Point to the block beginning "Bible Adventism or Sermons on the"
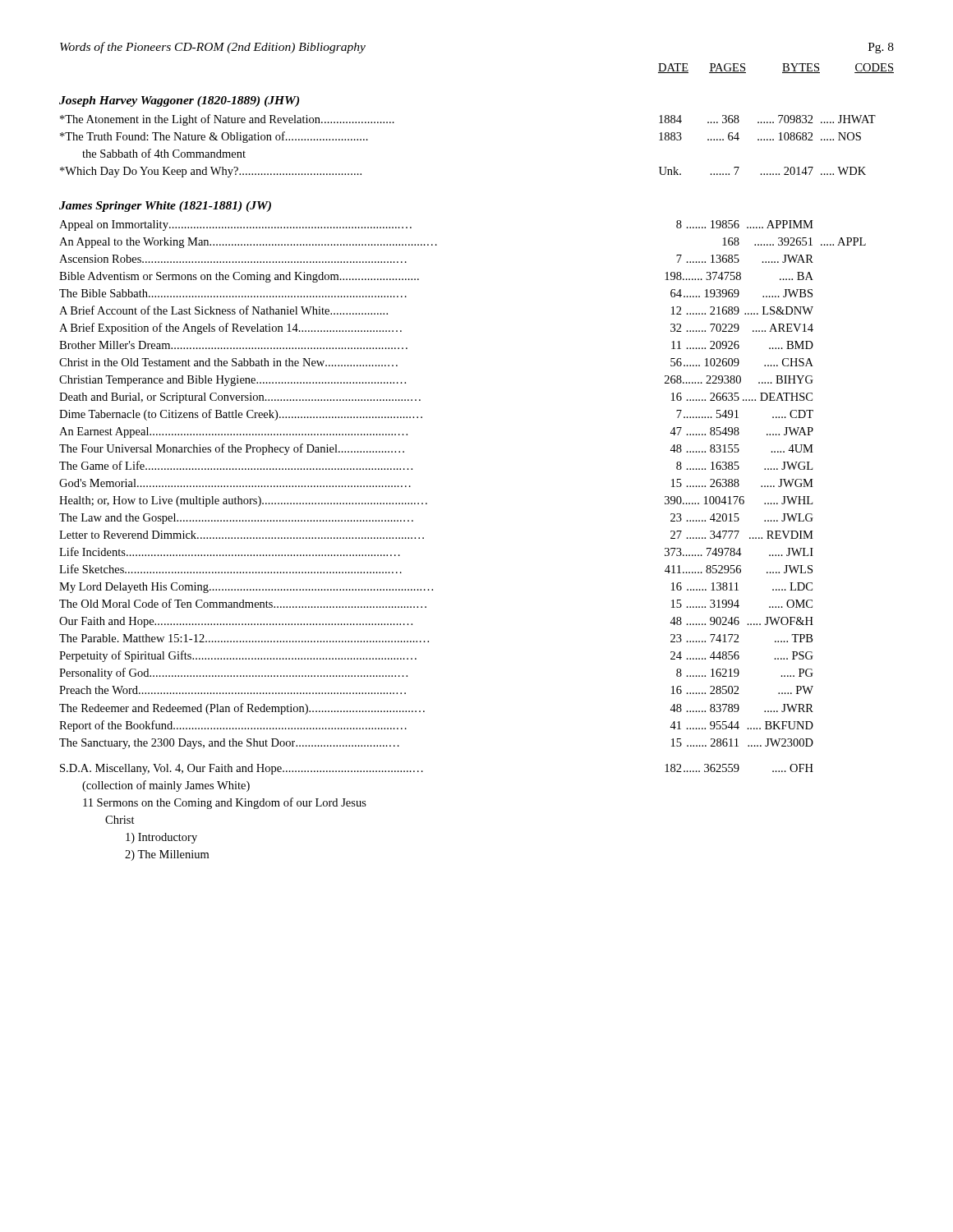The width and height of the screenshot is (953, 1232). (202, 277)
